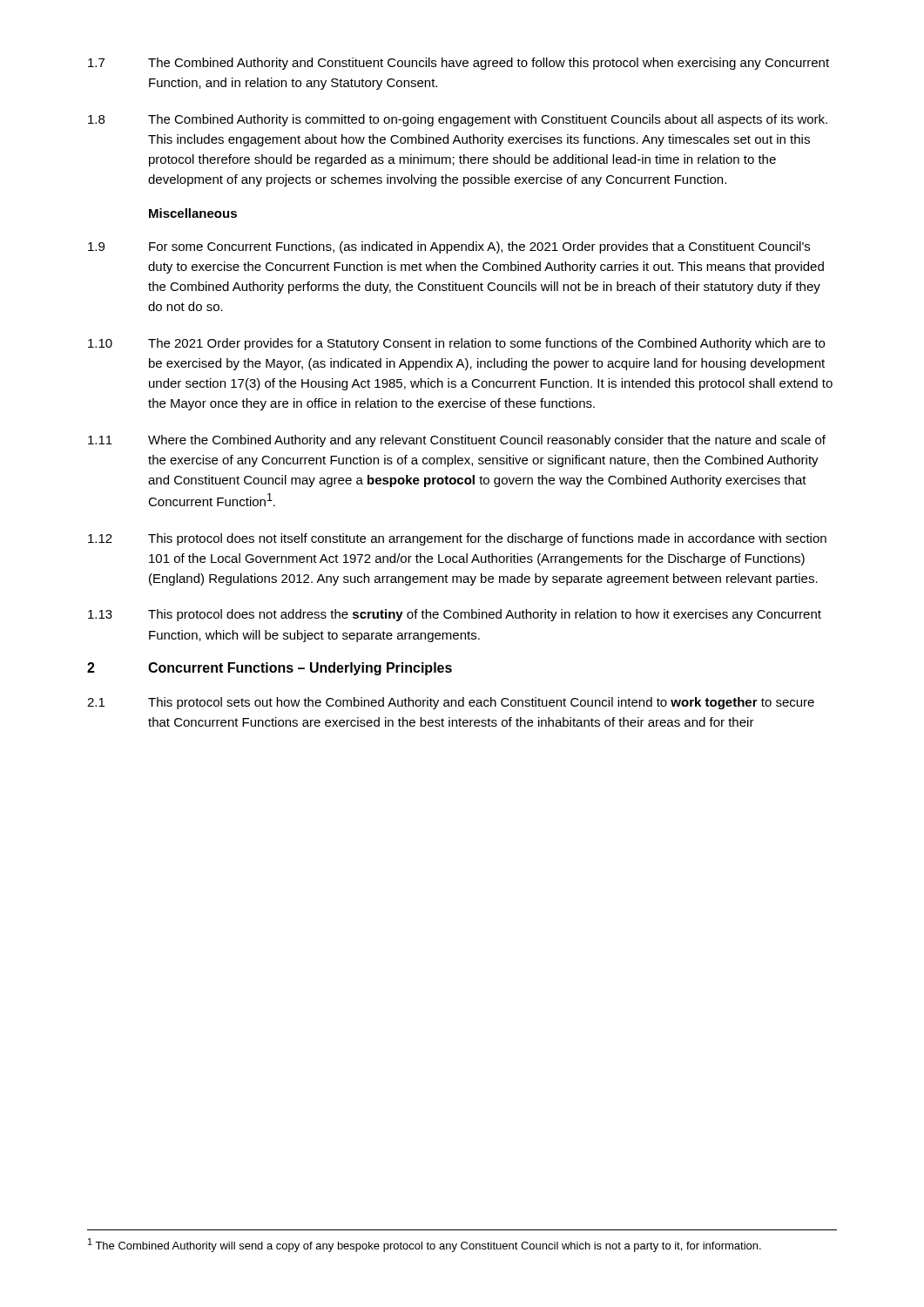Find the block starting "2.1 This protocol sets out how the Combined"
This screenshot has height=1307, width=924.
[x=462, y=712]
